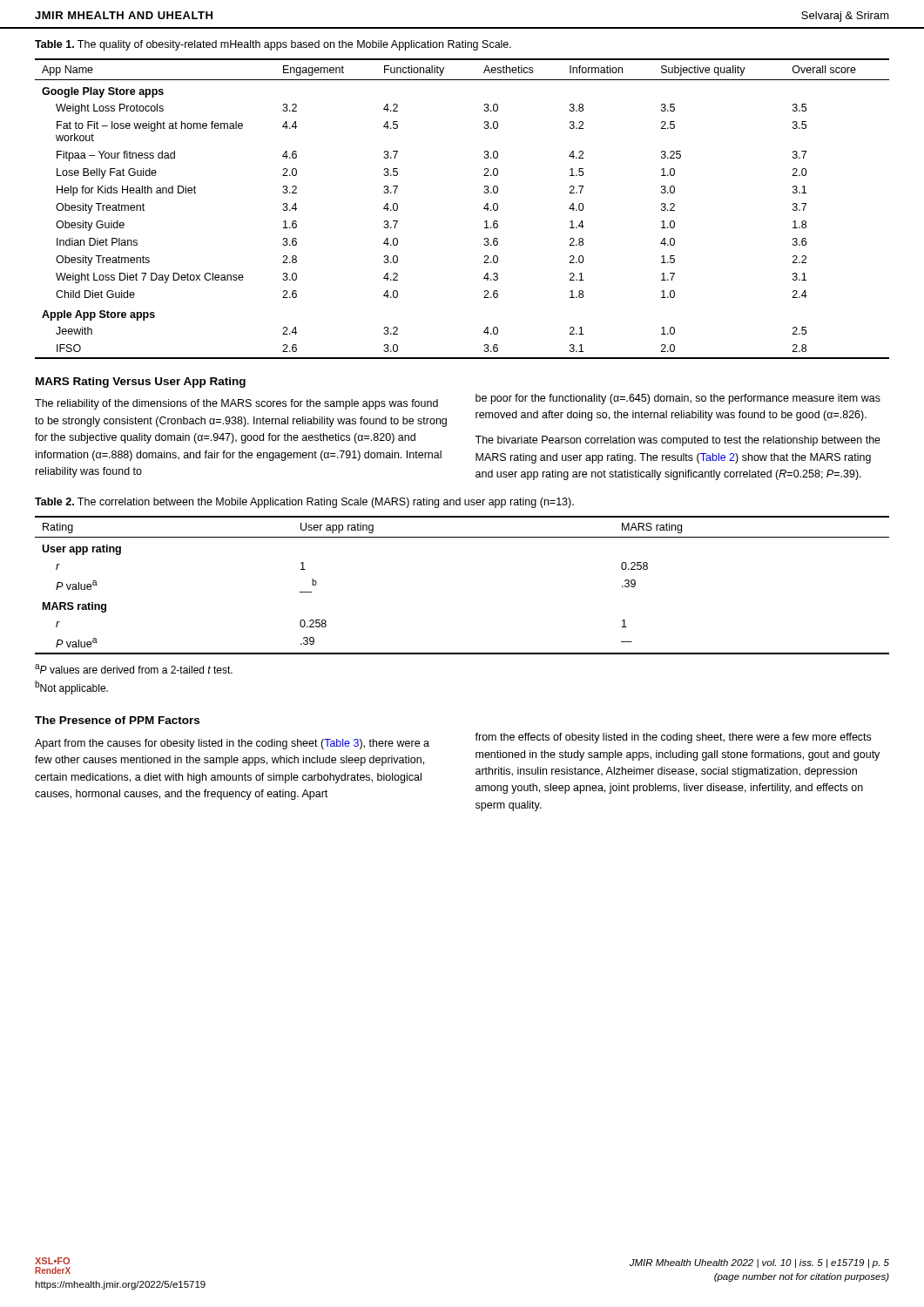Find the table that mentions "User app rating"
Image resolution: width=924 pixels, height=1307 pixels.
[462, 585]
